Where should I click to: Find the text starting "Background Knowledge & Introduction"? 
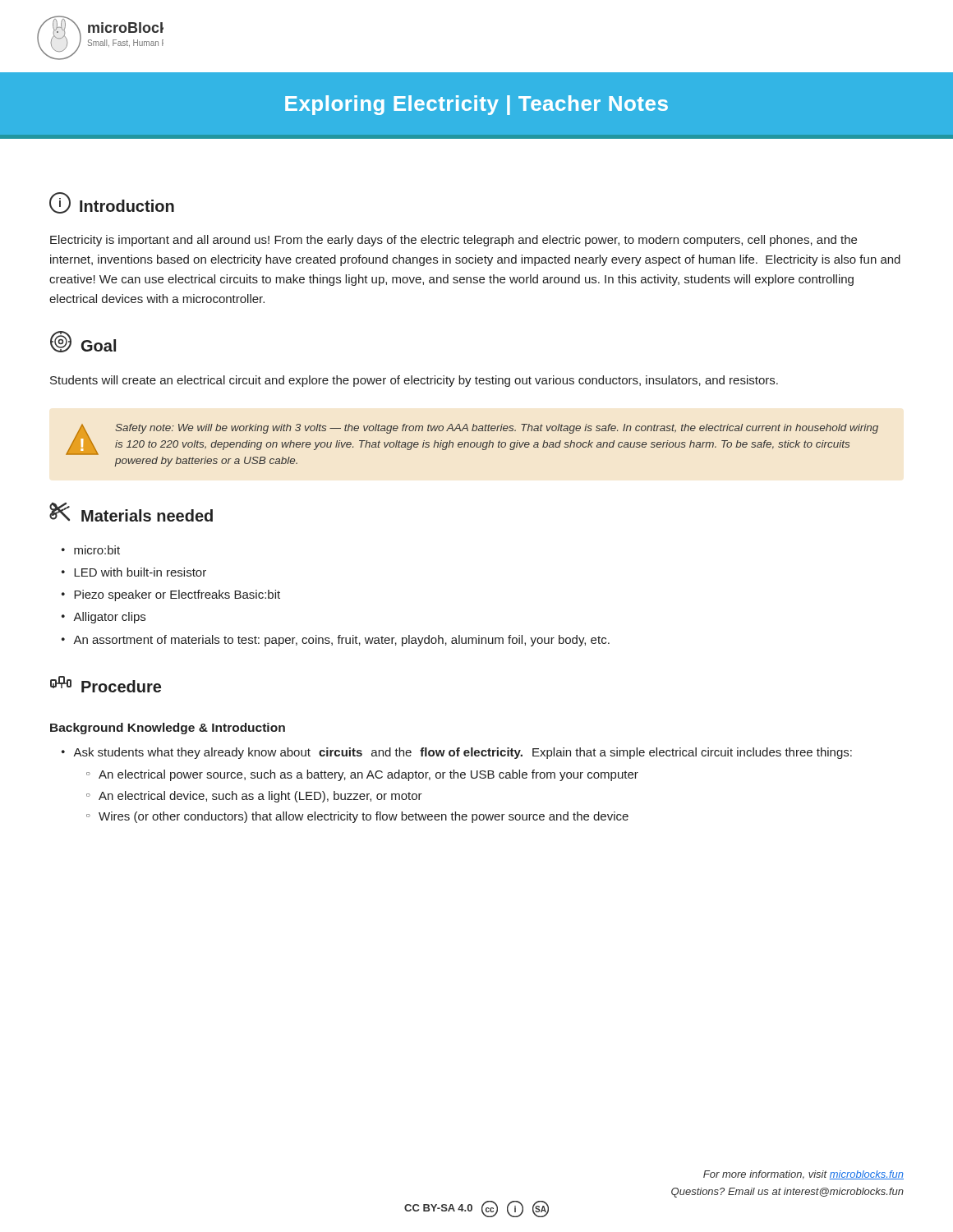point(167,727)
